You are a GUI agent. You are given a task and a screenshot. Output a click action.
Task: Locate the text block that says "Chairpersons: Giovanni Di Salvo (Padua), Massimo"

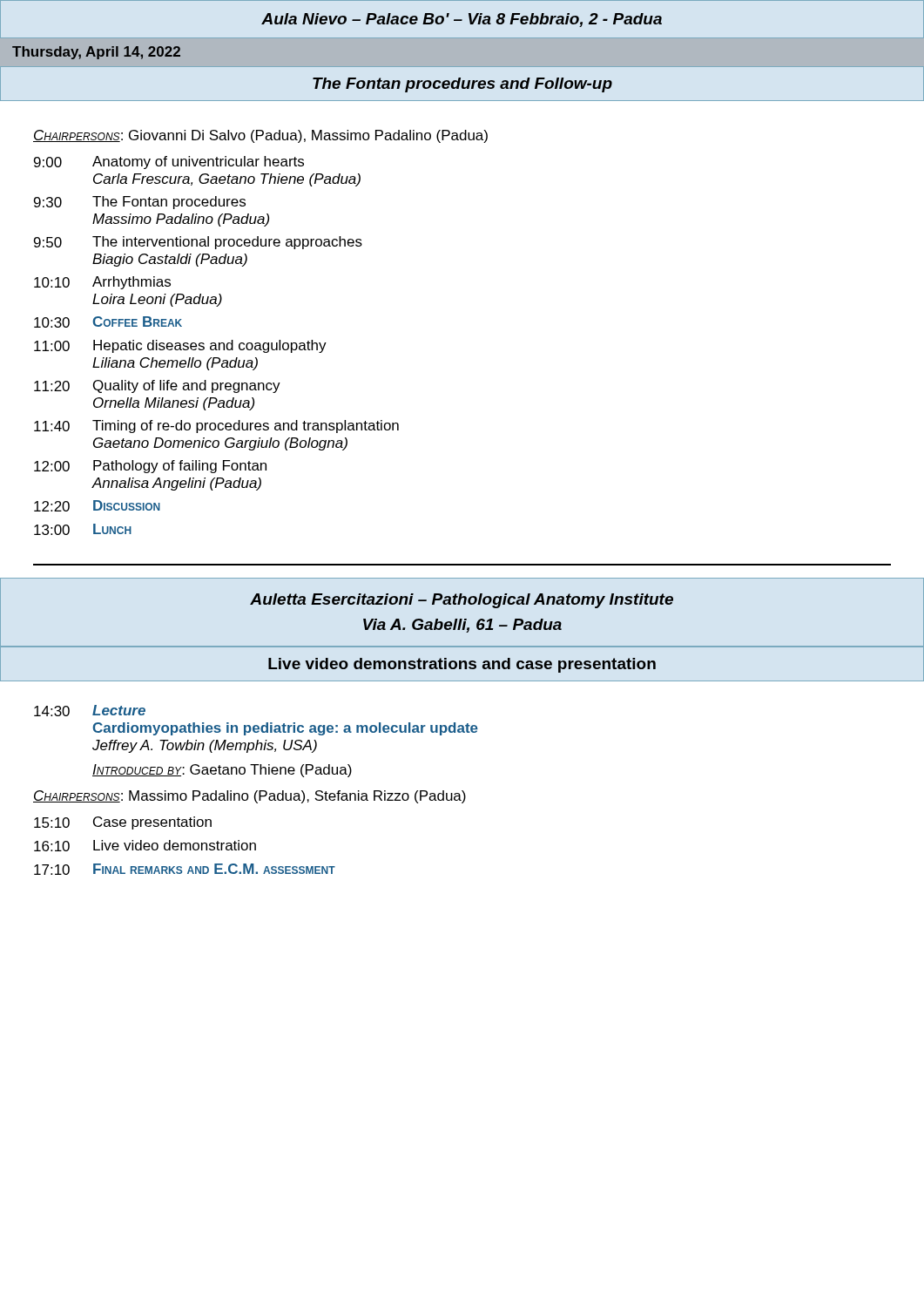coord(261,135)
